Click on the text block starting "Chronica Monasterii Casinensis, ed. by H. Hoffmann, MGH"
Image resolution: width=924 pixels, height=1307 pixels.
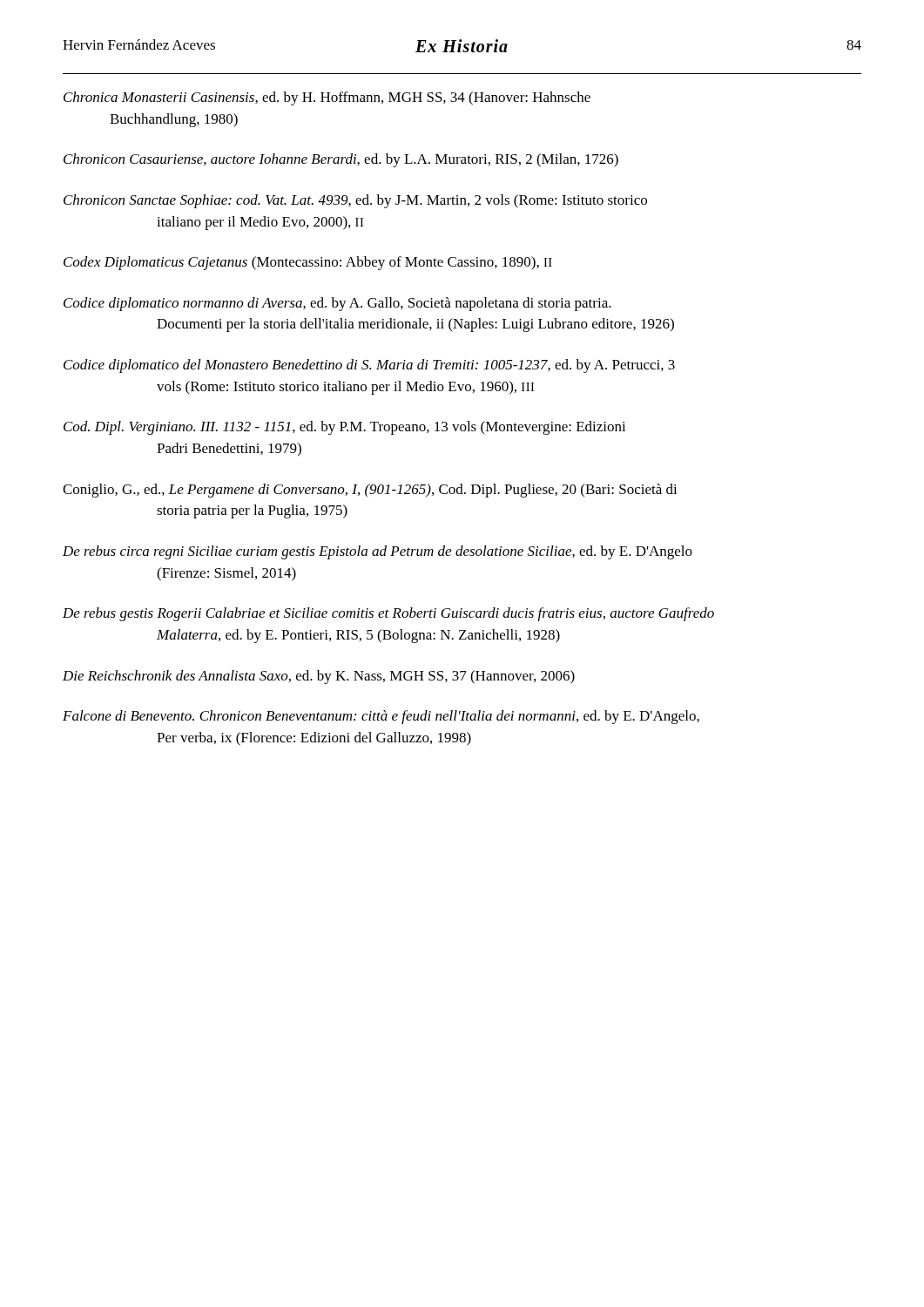462,109
